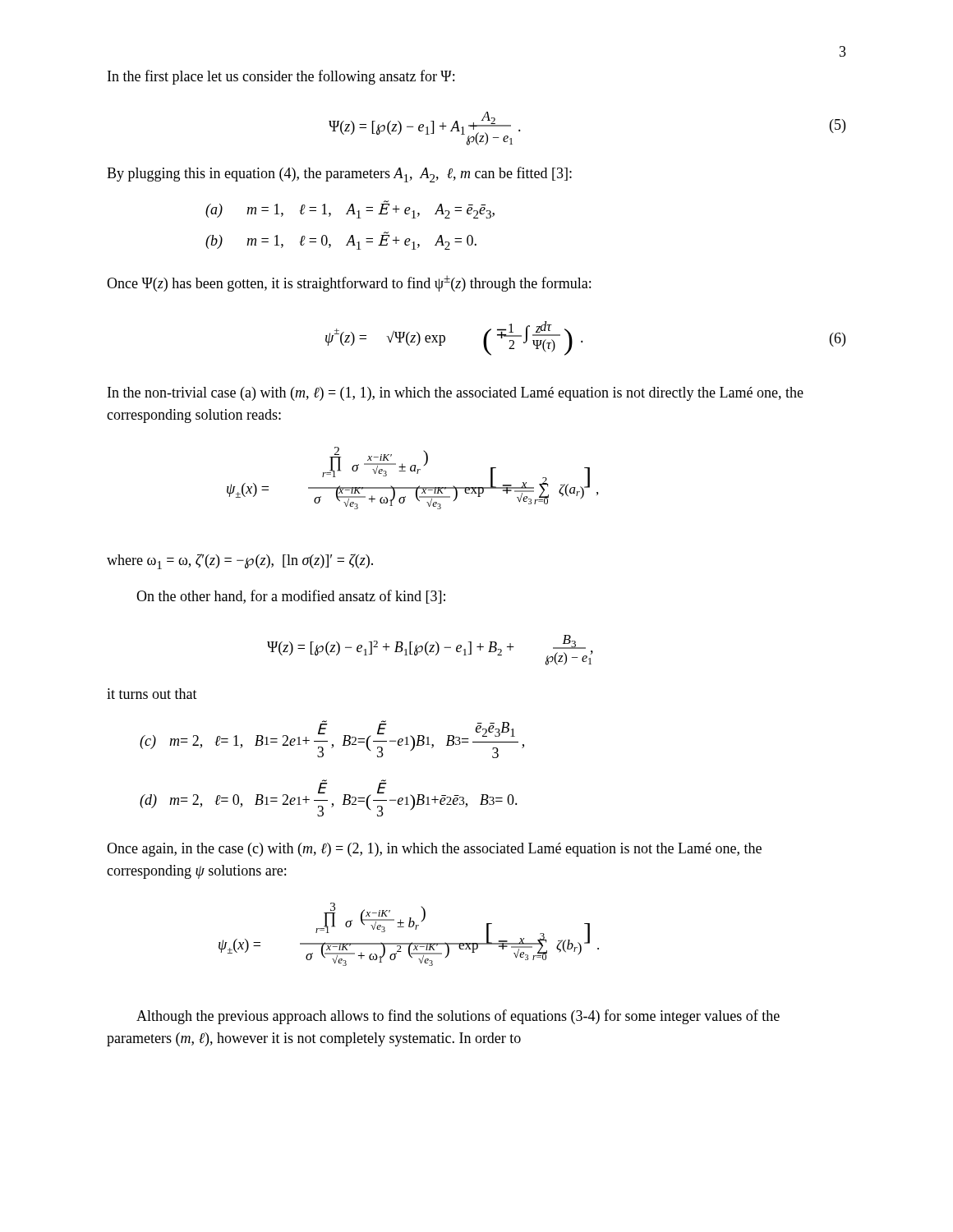Find the block on this page that starts "In the non-trivial case"
953x1232 pixels.
coord(455,404)
